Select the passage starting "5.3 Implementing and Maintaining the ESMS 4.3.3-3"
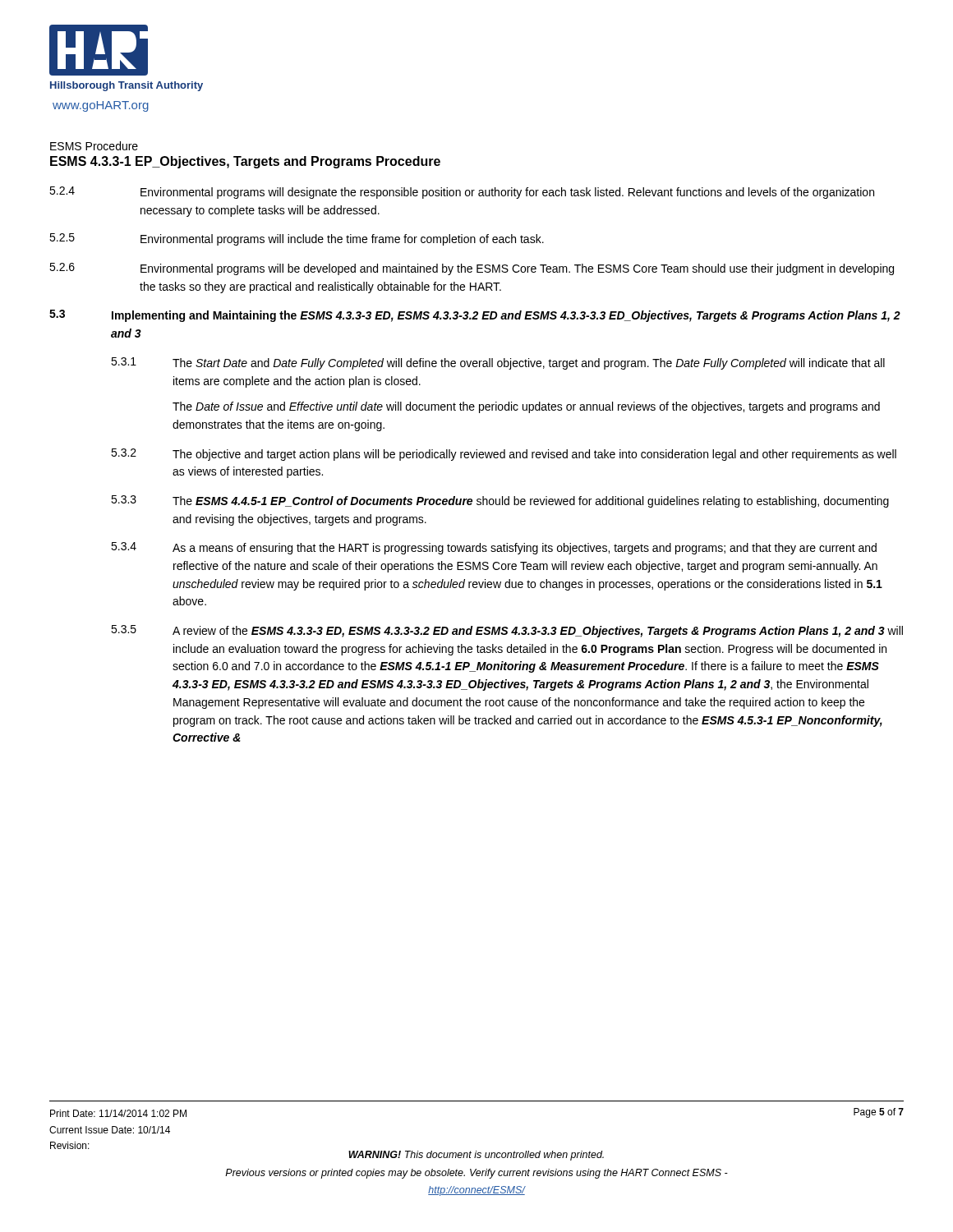 point(476,325)
